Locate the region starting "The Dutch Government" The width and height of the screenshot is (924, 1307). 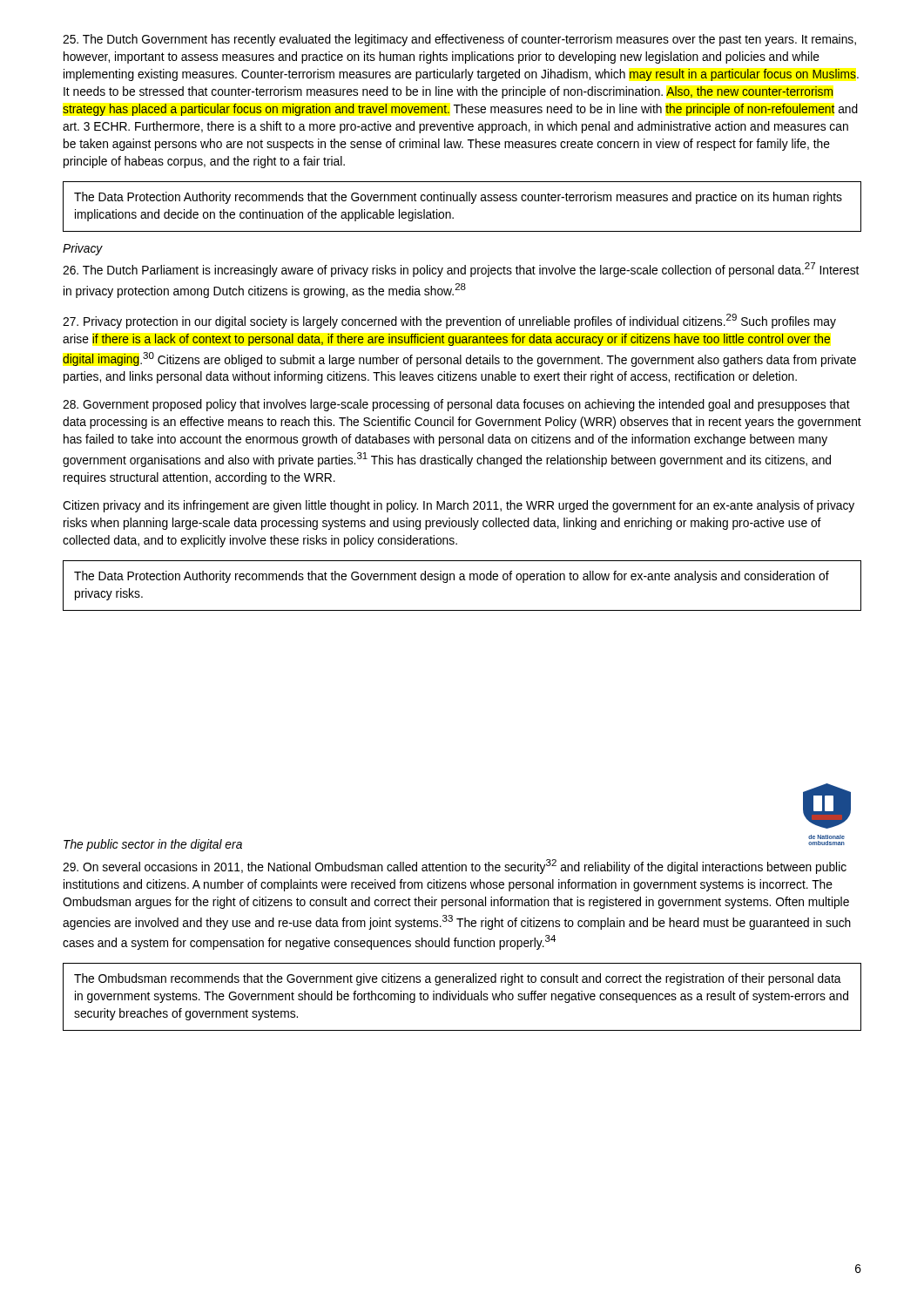click(461, 101)
